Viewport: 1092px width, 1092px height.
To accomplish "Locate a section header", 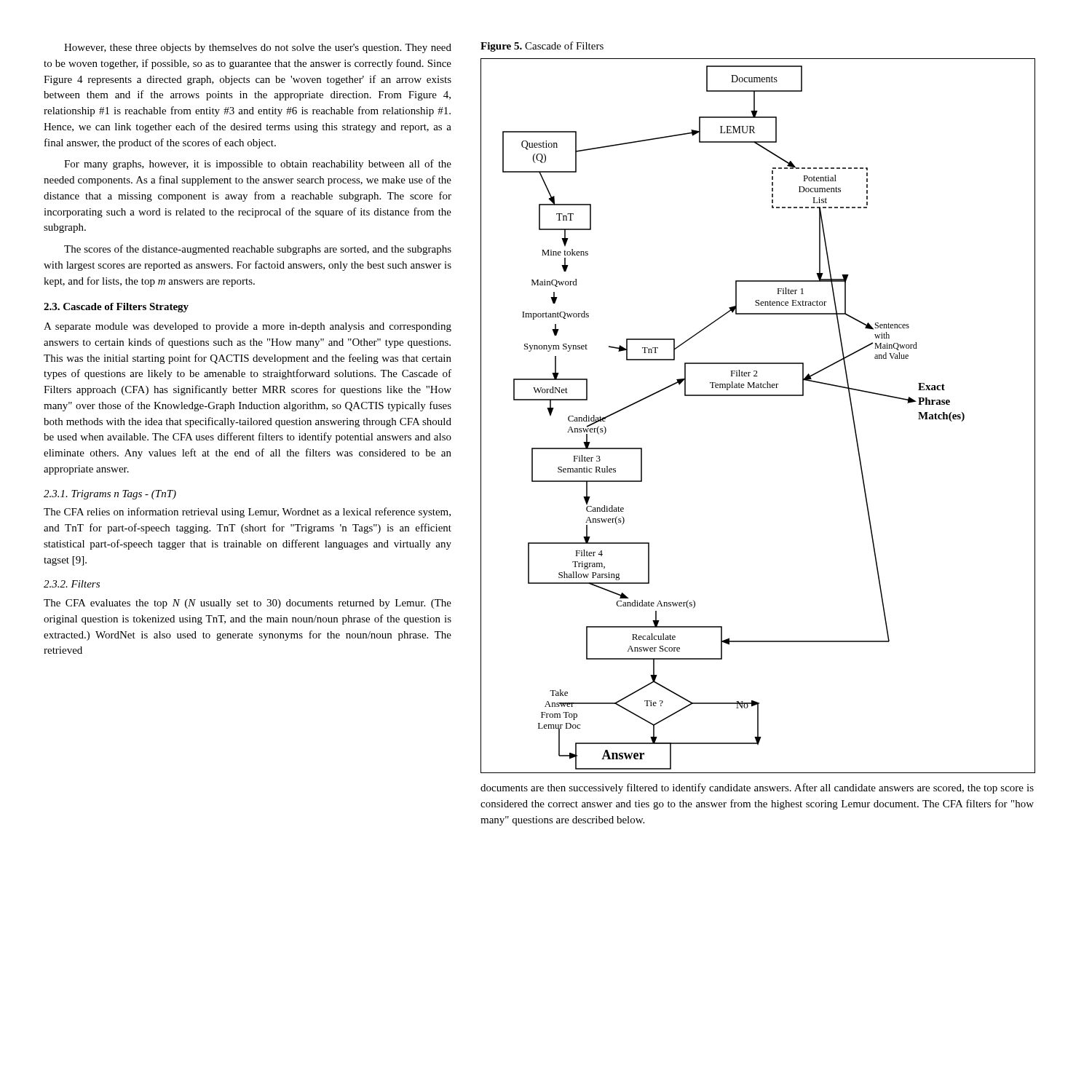I will pyautogui.click(x=248, y=307).
